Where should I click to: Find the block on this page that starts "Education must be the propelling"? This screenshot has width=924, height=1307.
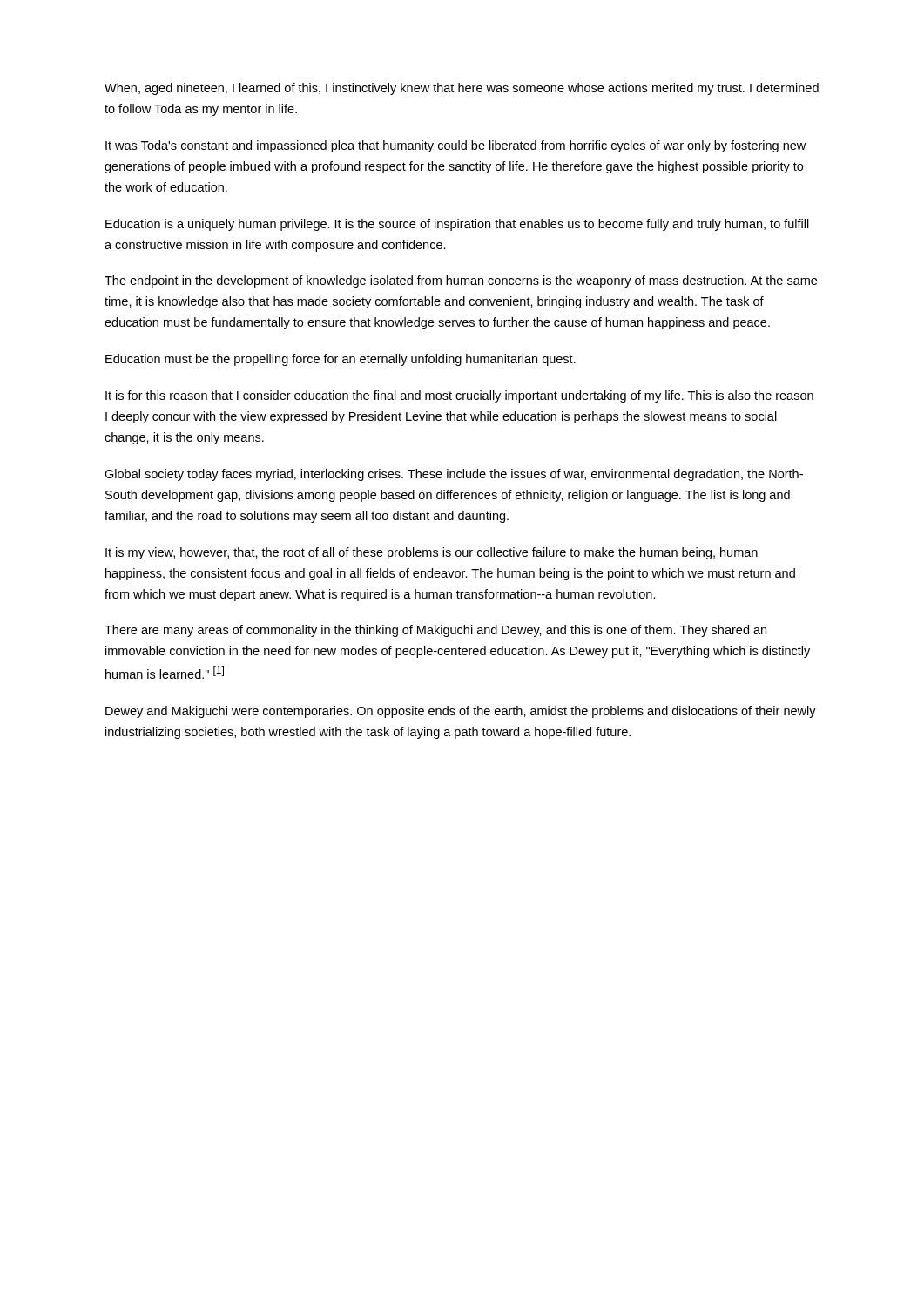pos(340,359)
